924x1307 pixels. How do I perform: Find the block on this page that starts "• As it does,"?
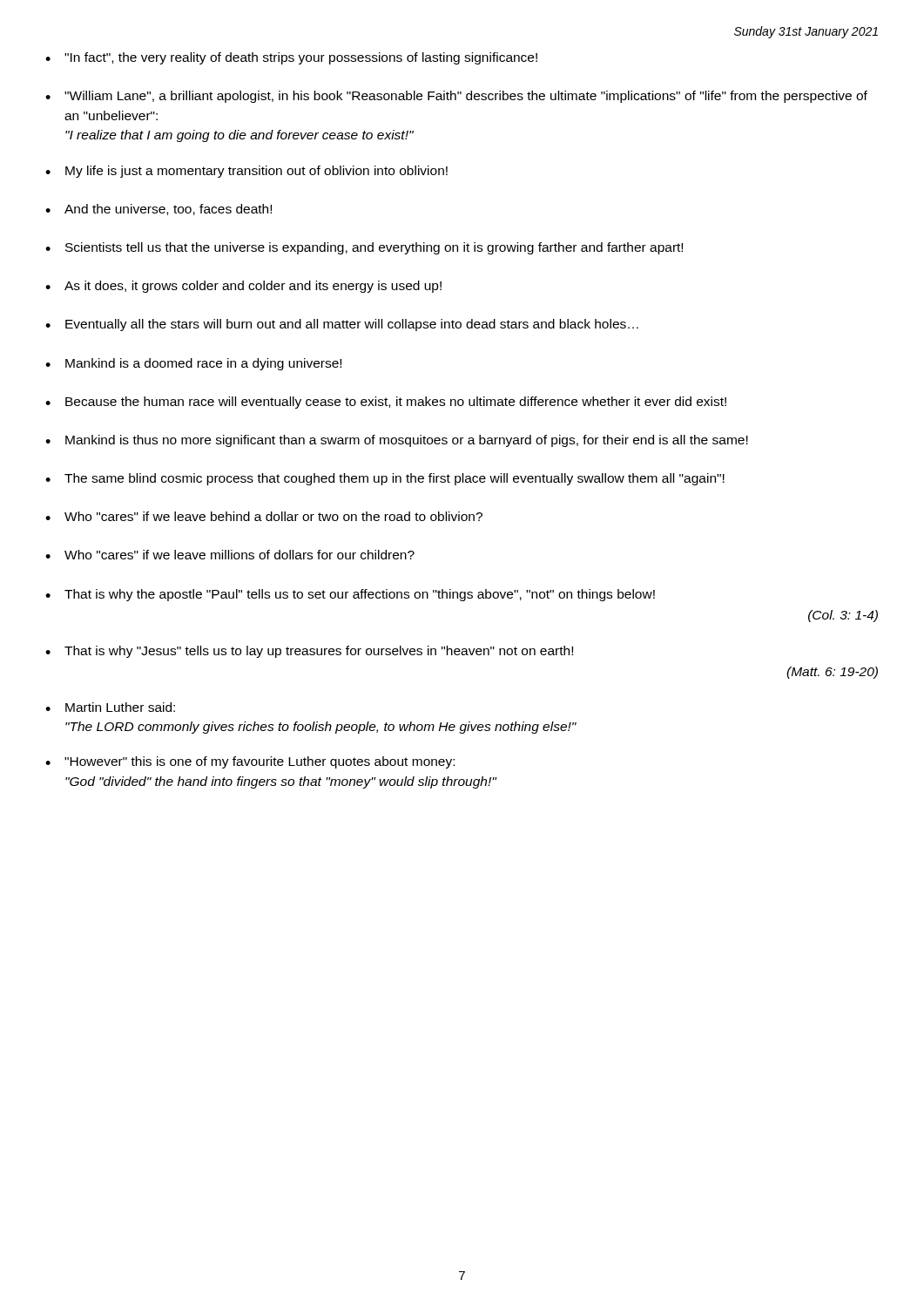pos(243,287)
